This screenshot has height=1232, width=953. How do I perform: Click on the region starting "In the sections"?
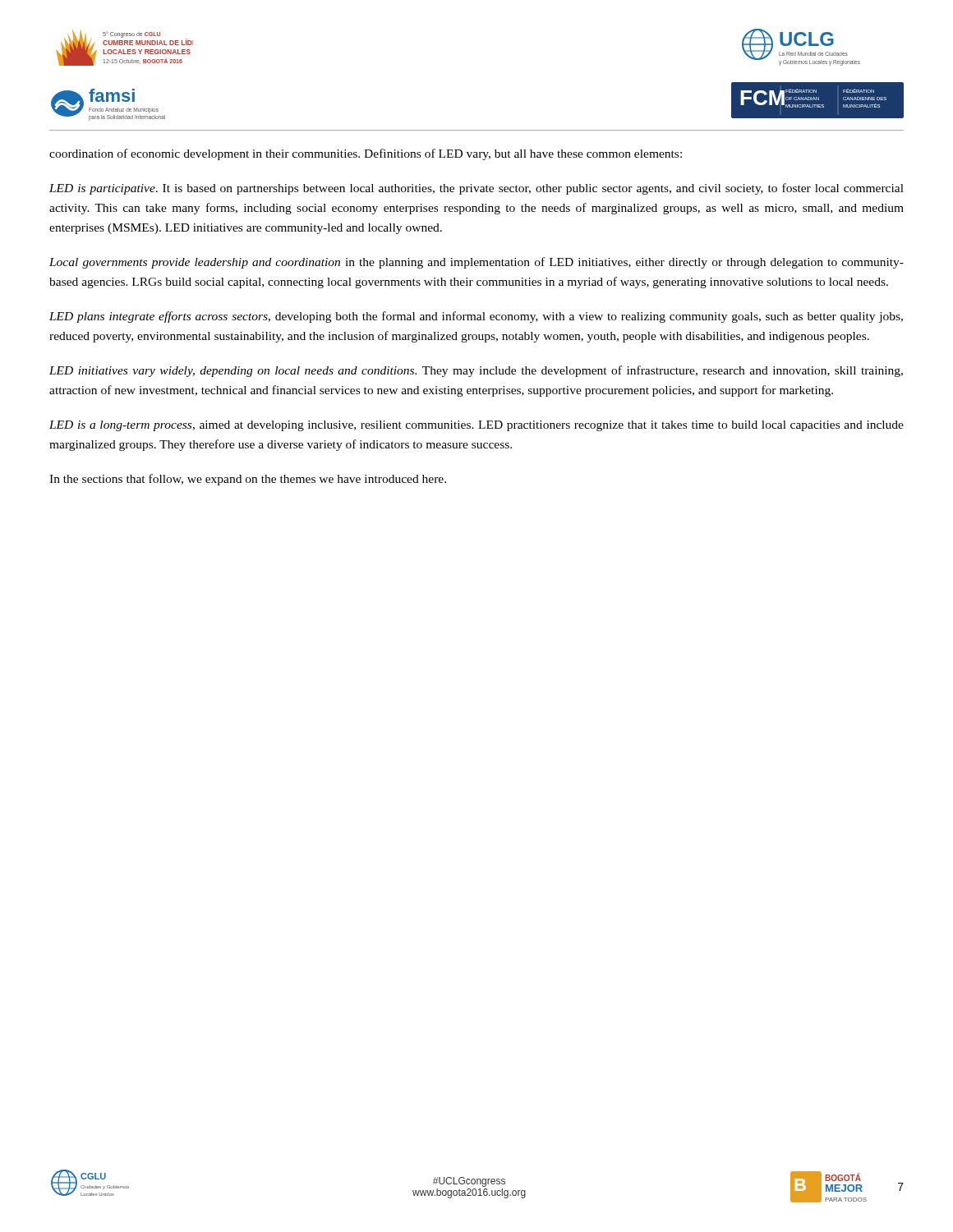[x=248, y=479]
